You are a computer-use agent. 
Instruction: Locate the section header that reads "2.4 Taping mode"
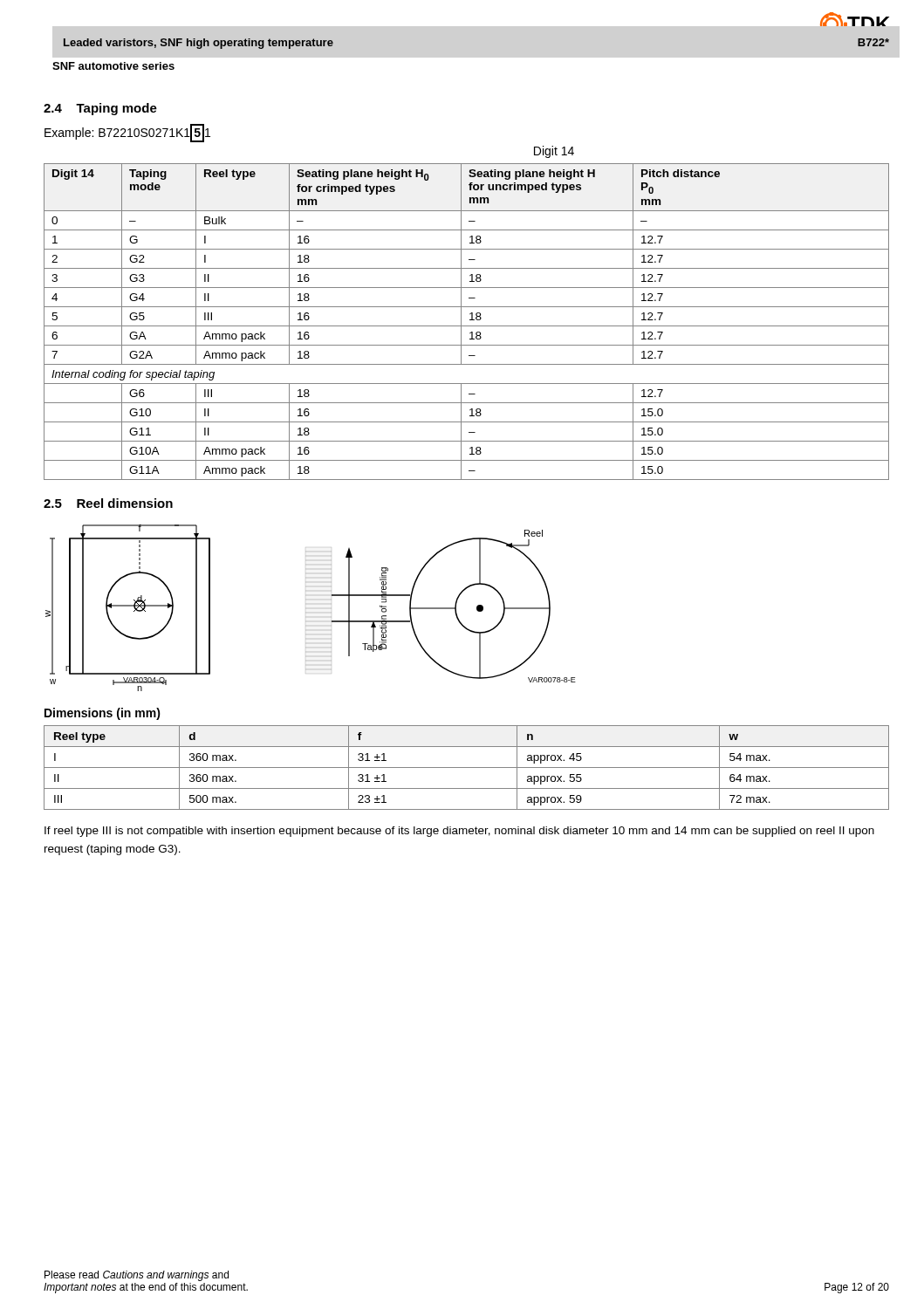[100, 108]
